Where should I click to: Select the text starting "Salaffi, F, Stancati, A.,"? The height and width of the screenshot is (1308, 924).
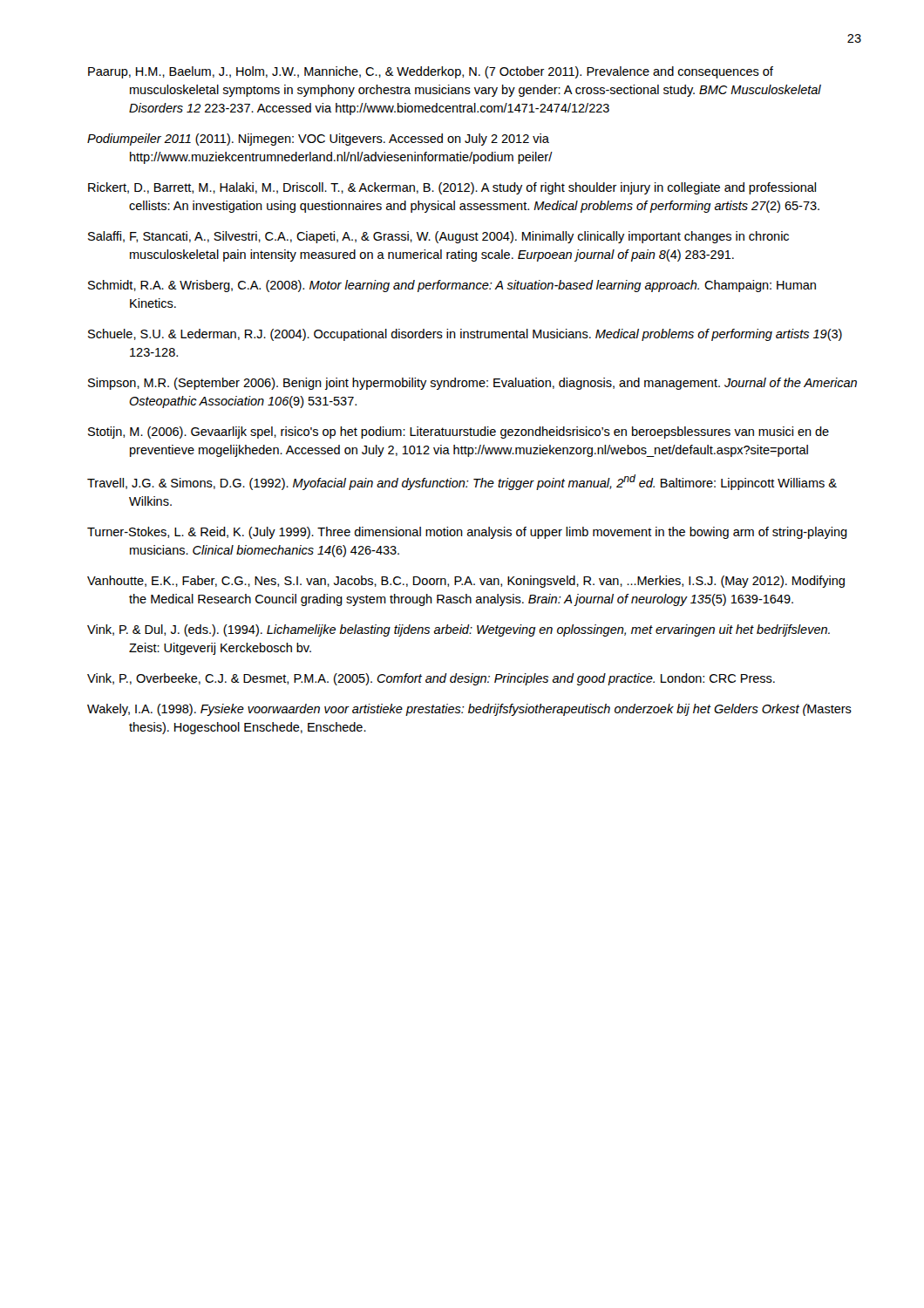[x=438, y=246]
